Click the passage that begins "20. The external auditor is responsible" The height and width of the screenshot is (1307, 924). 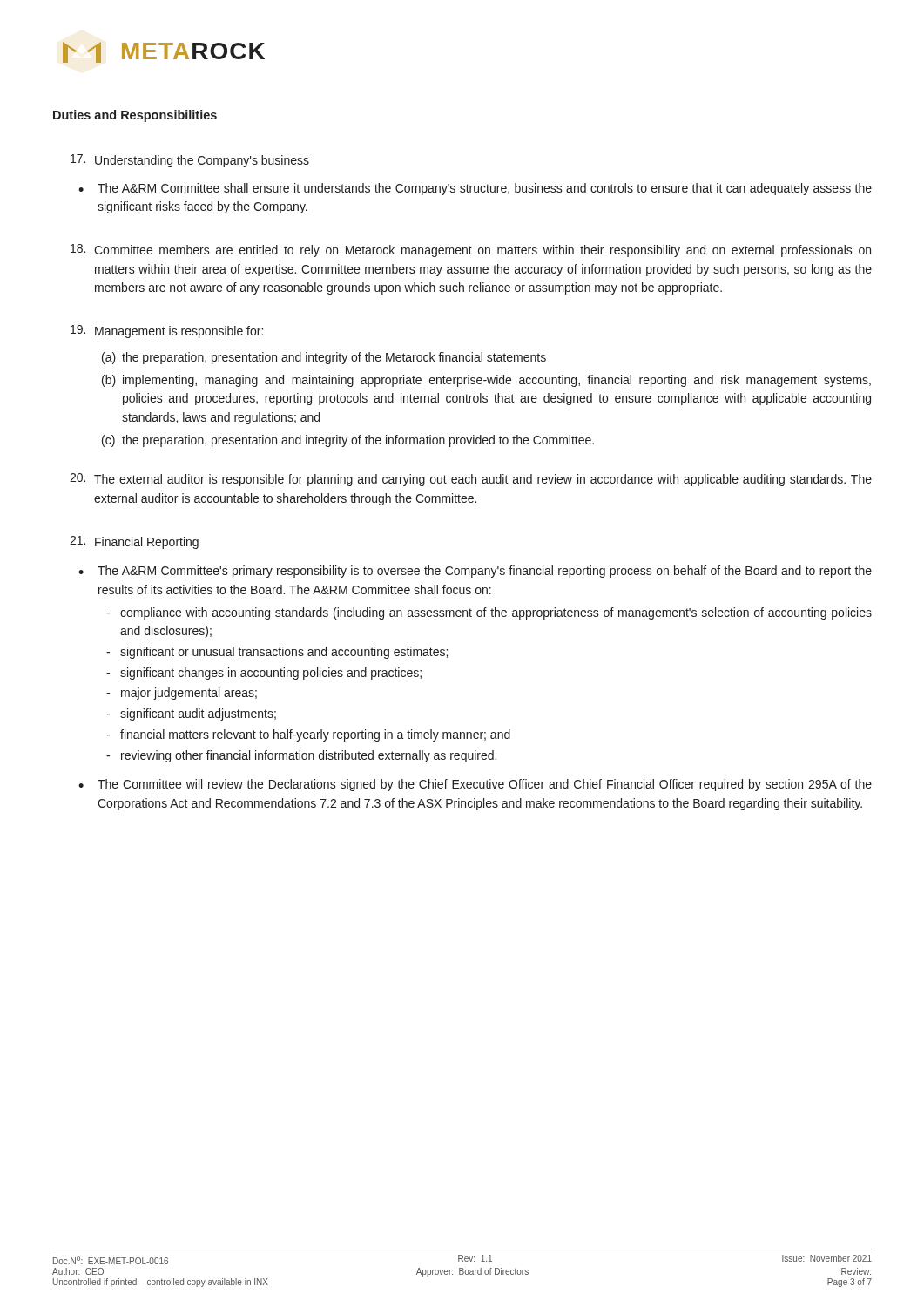[471, 490]
